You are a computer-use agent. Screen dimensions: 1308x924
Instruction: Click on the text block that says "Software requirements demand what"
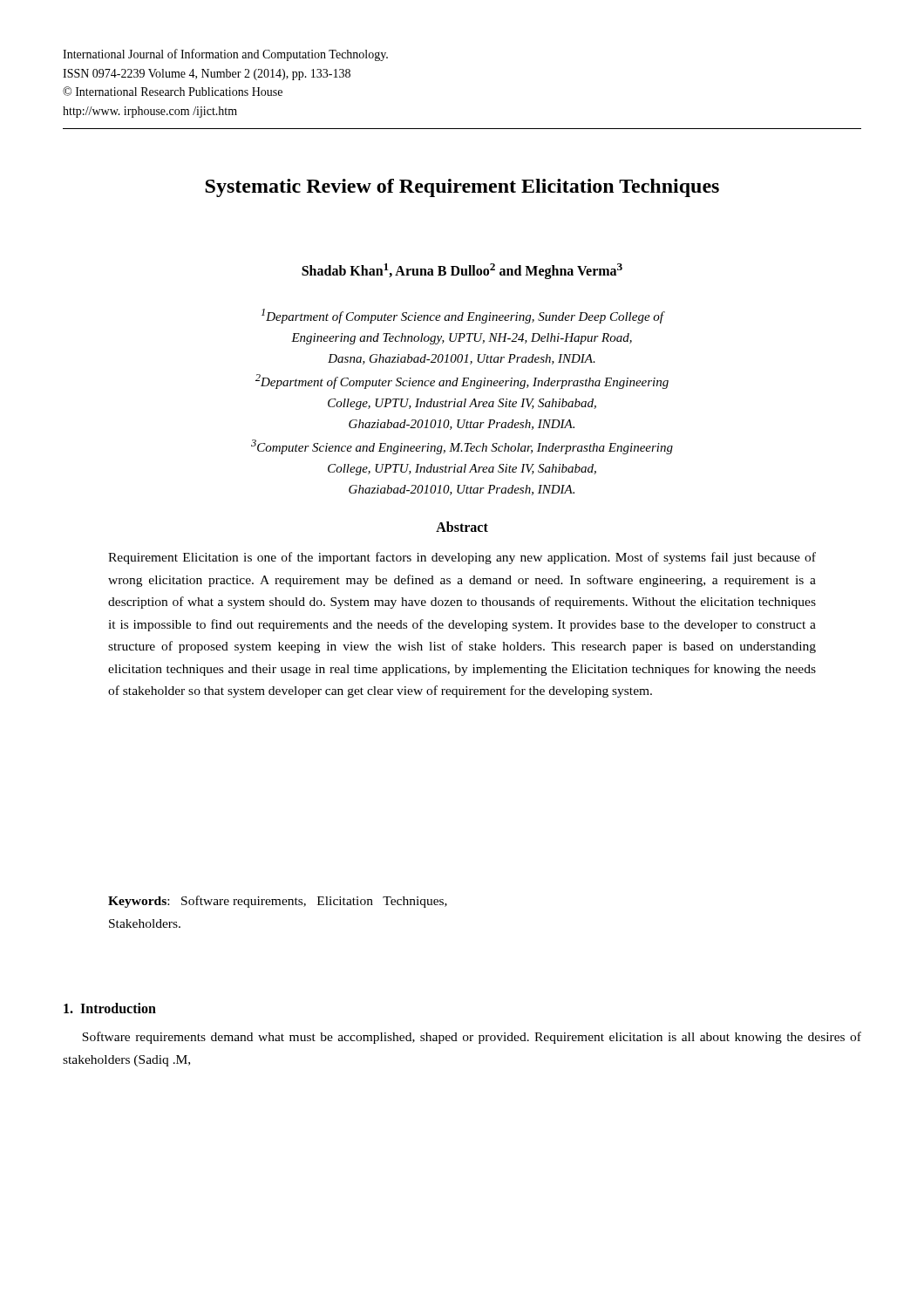462,1048
